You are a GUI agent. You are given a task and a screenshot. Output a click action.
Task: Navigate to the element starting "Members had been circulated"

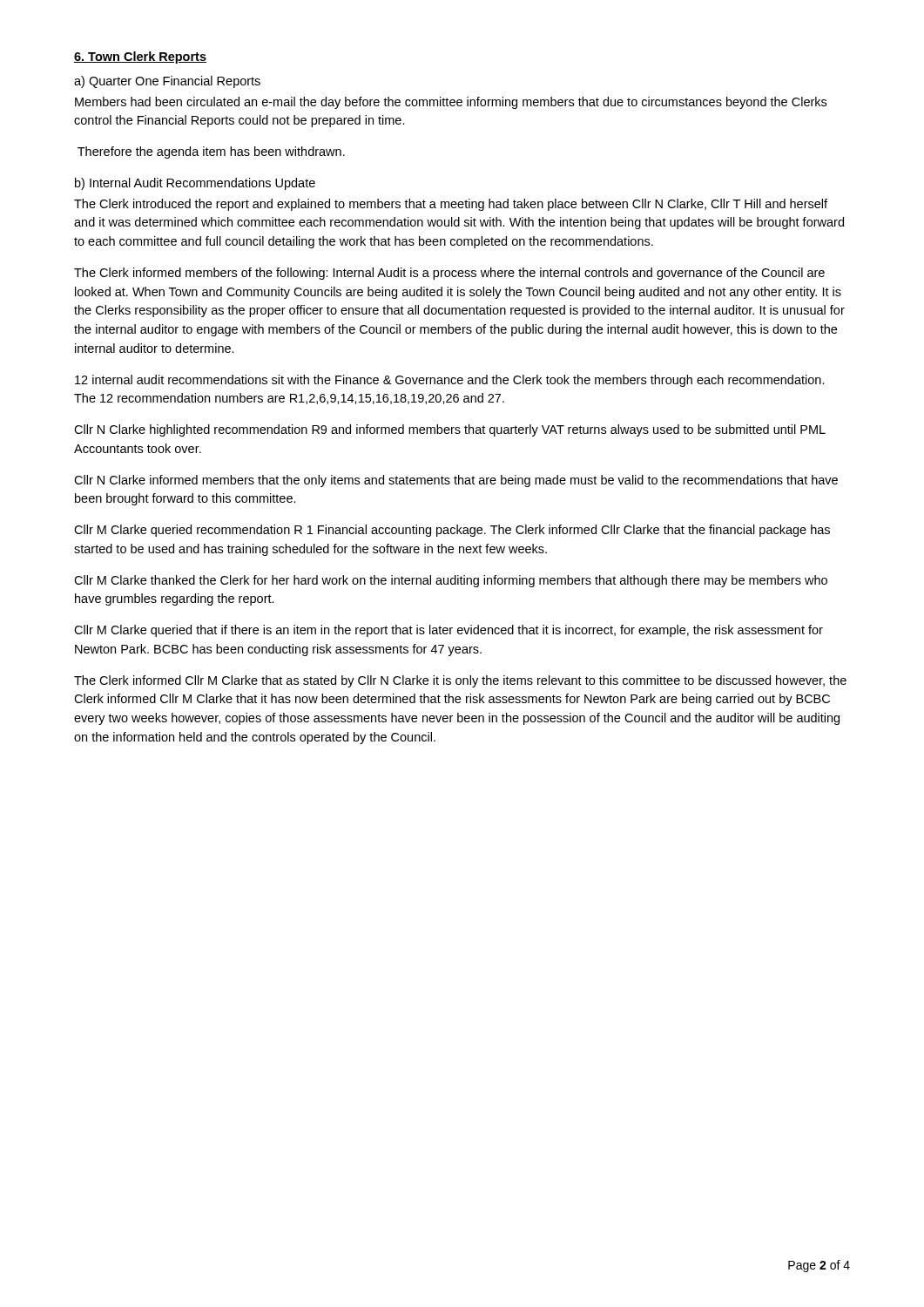451,111
